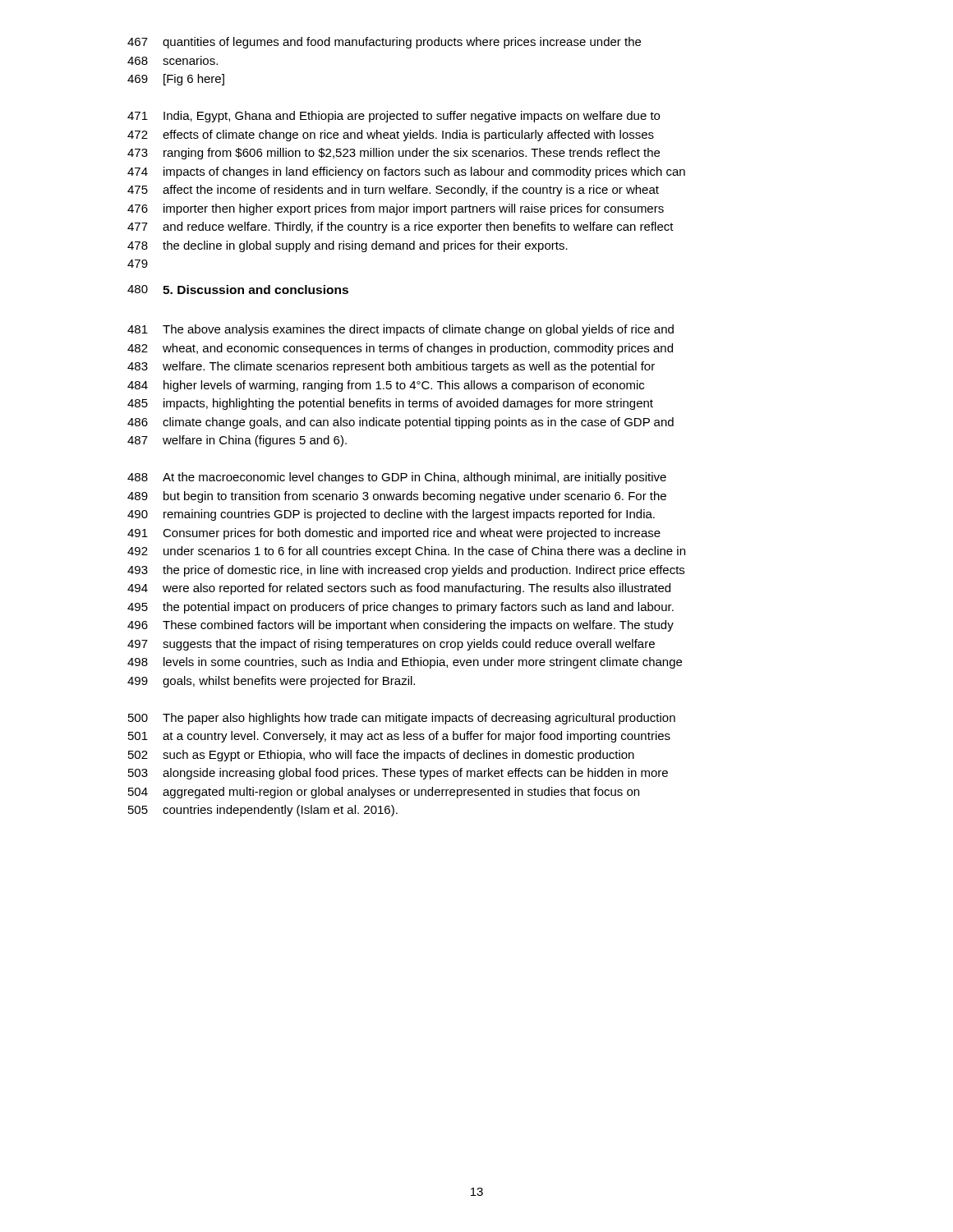The height and width of the screenshot is (1232, 953).
Task: Locate the text block that says "467 quantities of legumes and food manufacturing"
Action: click(x=497, y=51)
